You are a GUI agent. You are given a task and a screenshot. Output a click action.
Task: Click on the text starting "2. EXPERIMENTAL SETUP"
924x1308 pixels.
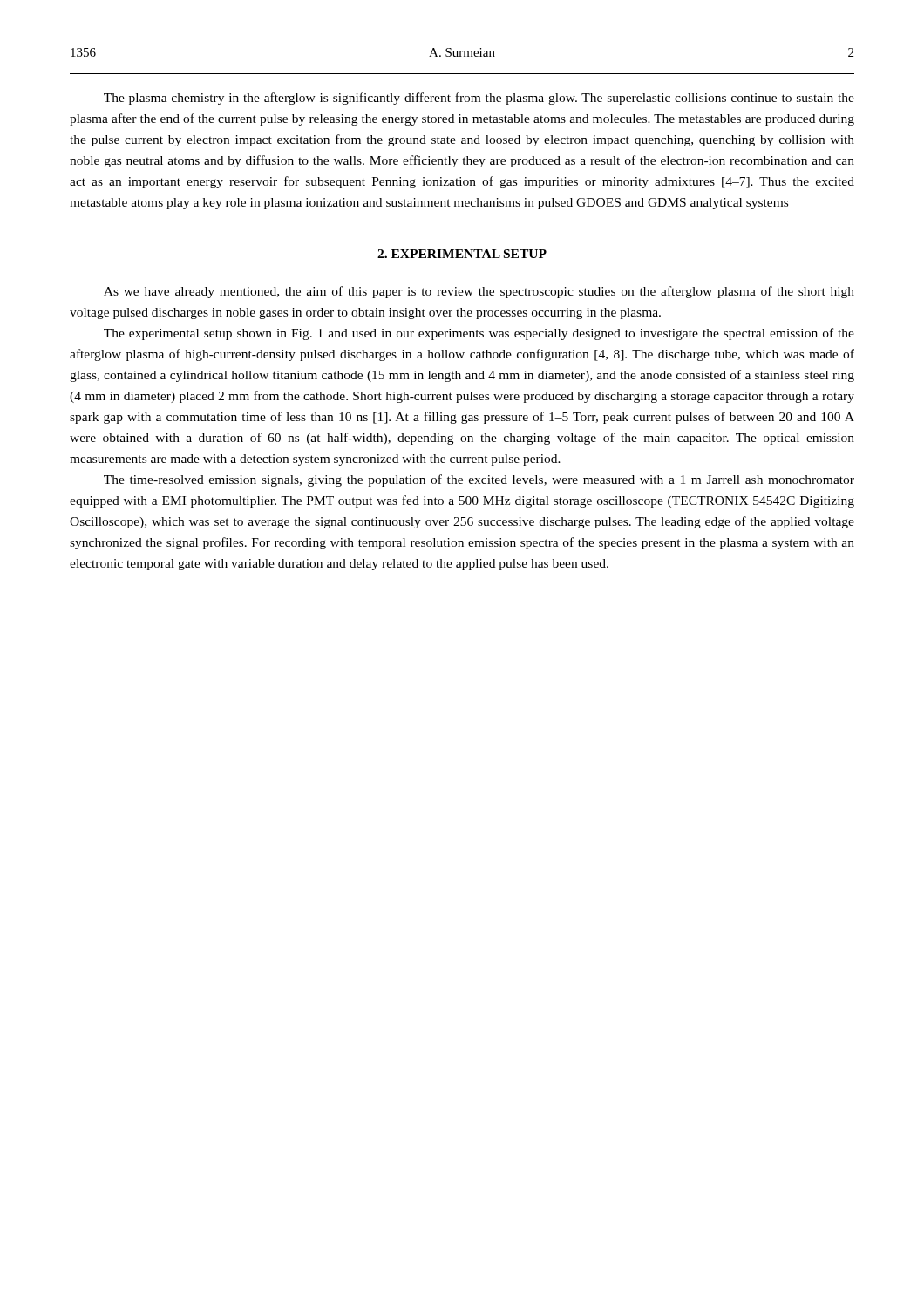point(462,253)
